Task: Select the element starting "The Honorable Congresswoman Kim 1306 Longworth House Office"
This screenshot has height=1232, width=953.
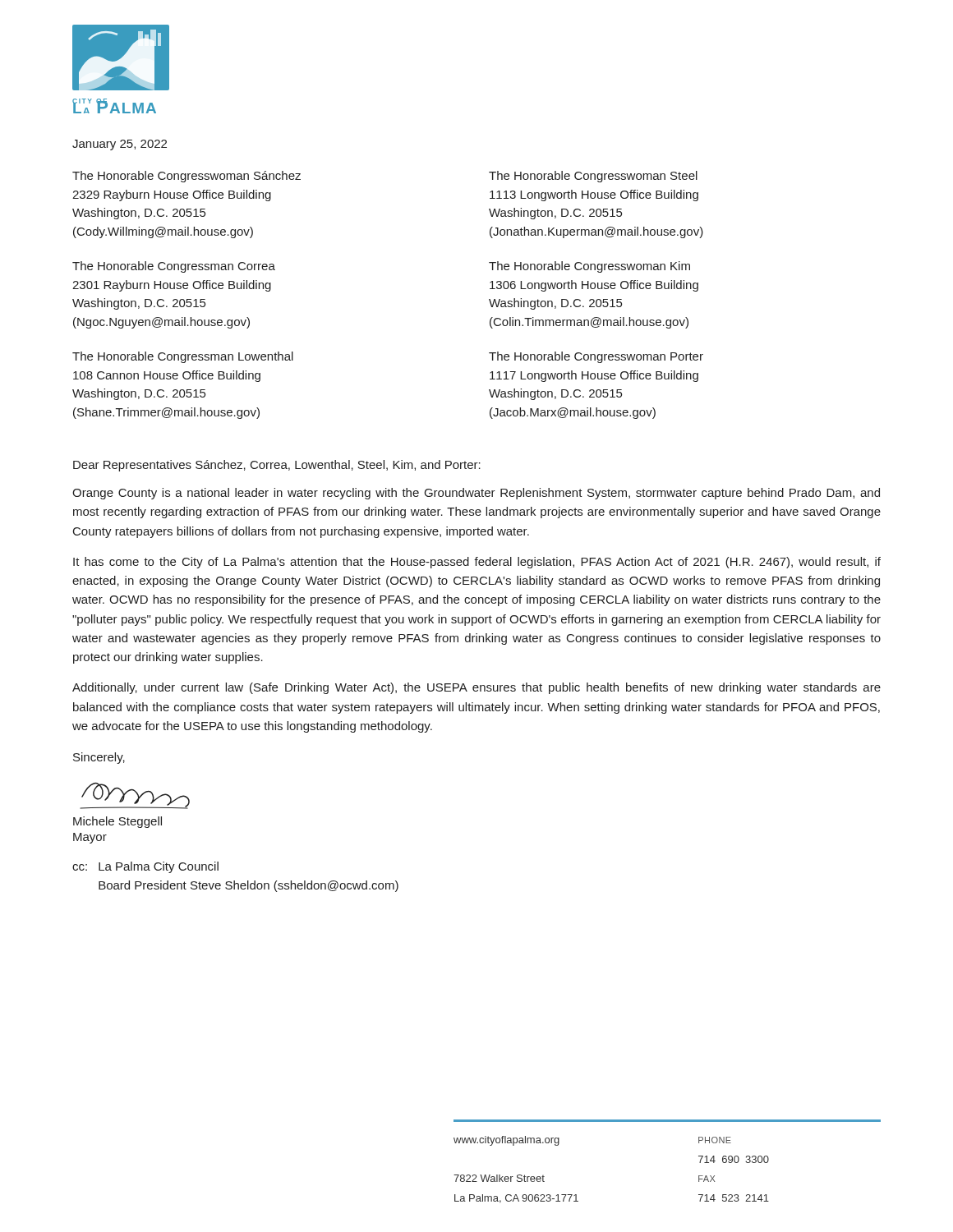Action: pos(594,293)
